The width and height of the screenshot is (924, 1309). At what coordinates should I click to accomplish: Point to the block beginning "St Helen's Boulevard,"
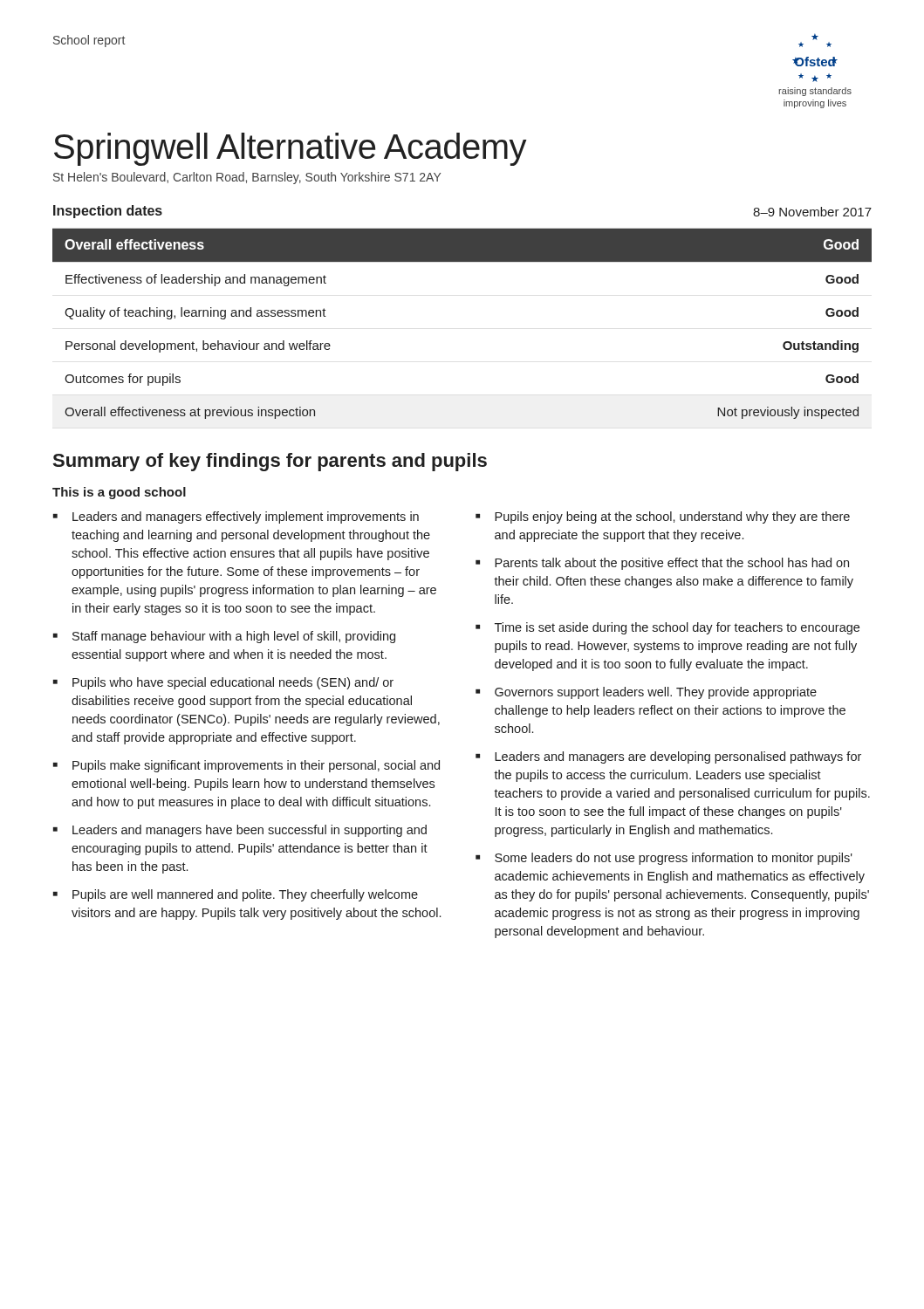coord(247,177)
